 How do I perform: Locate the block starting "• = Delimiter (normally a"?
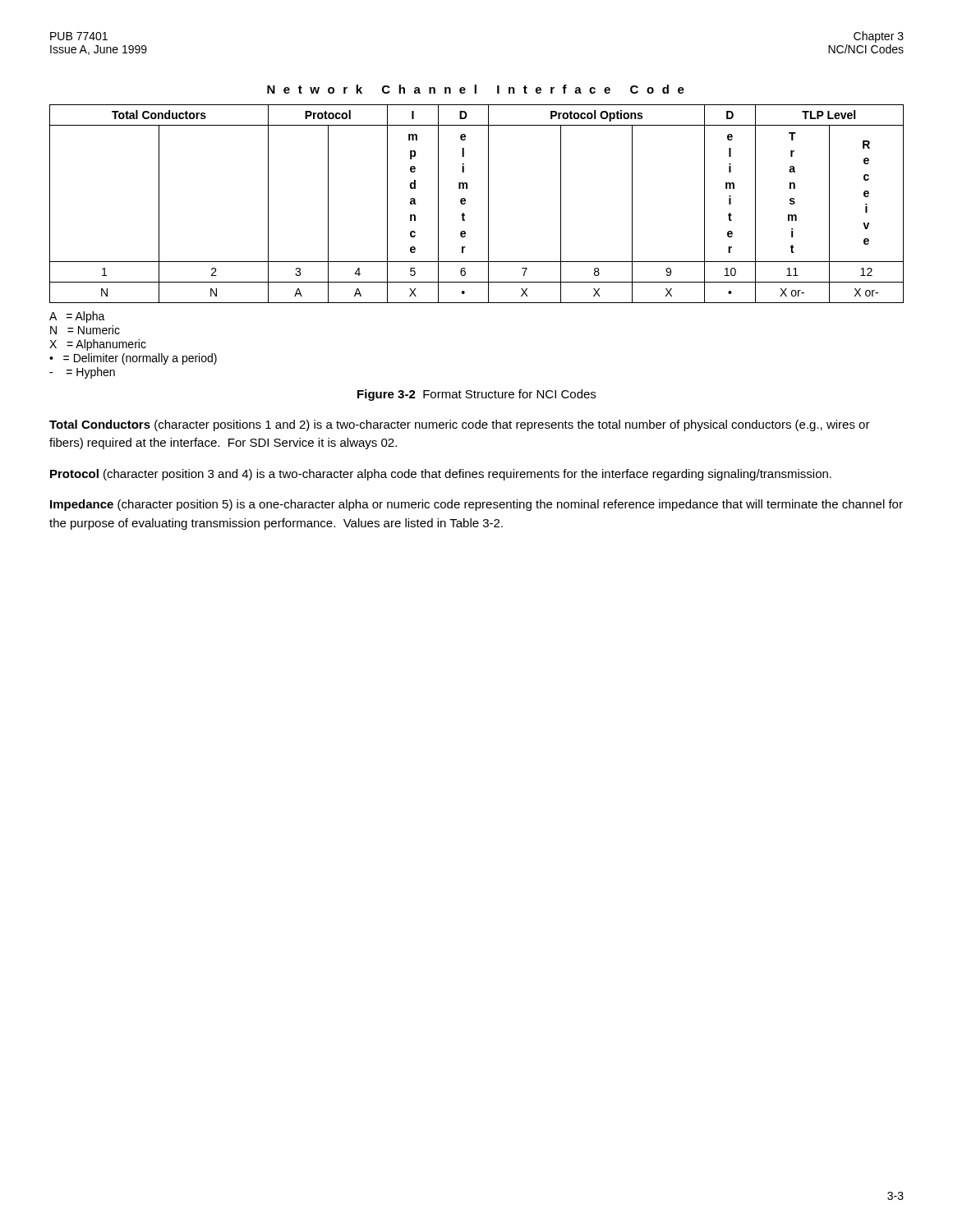click(133, 358)
